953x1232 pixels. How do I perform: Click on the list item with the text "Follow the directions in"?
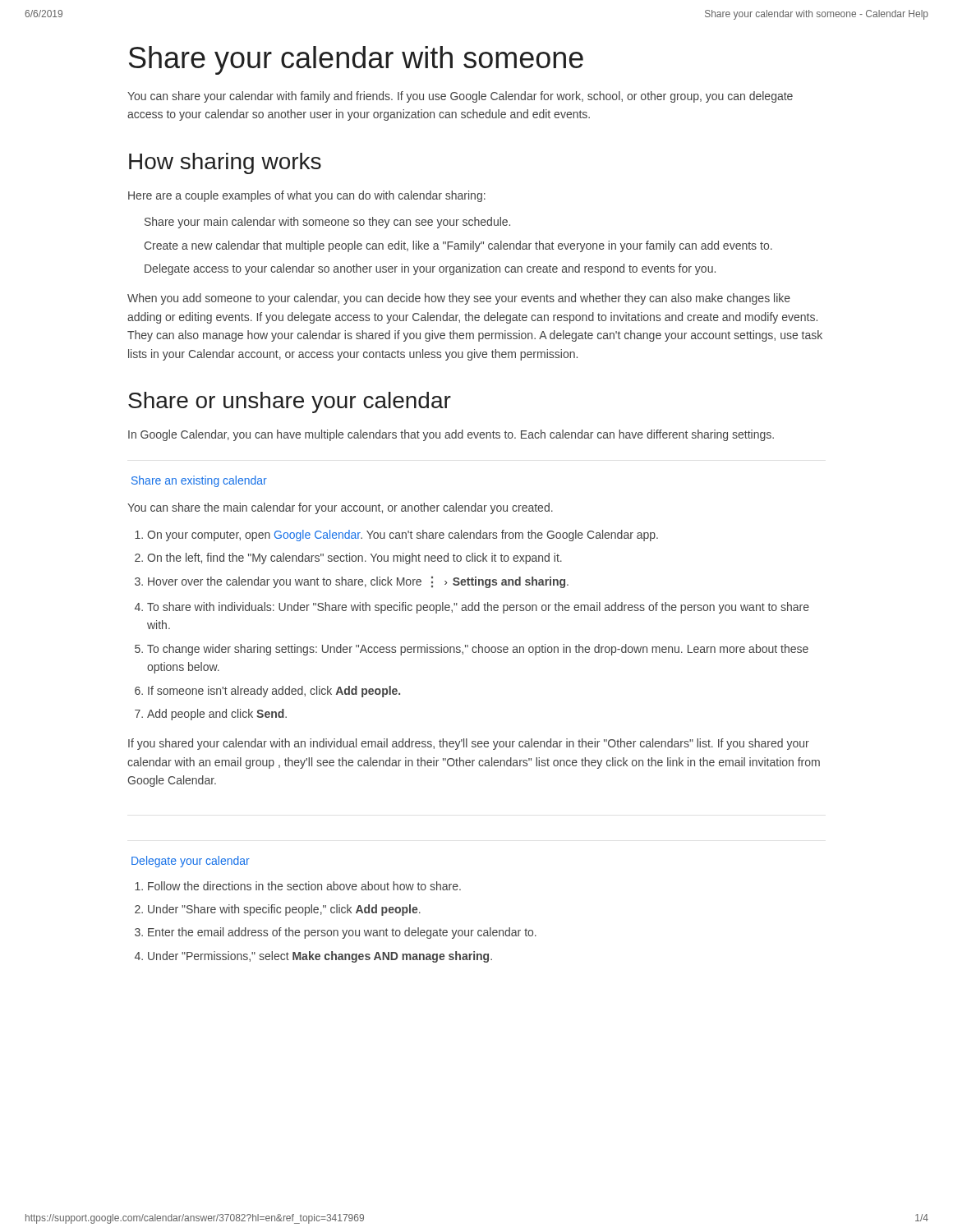pos(304,886)
